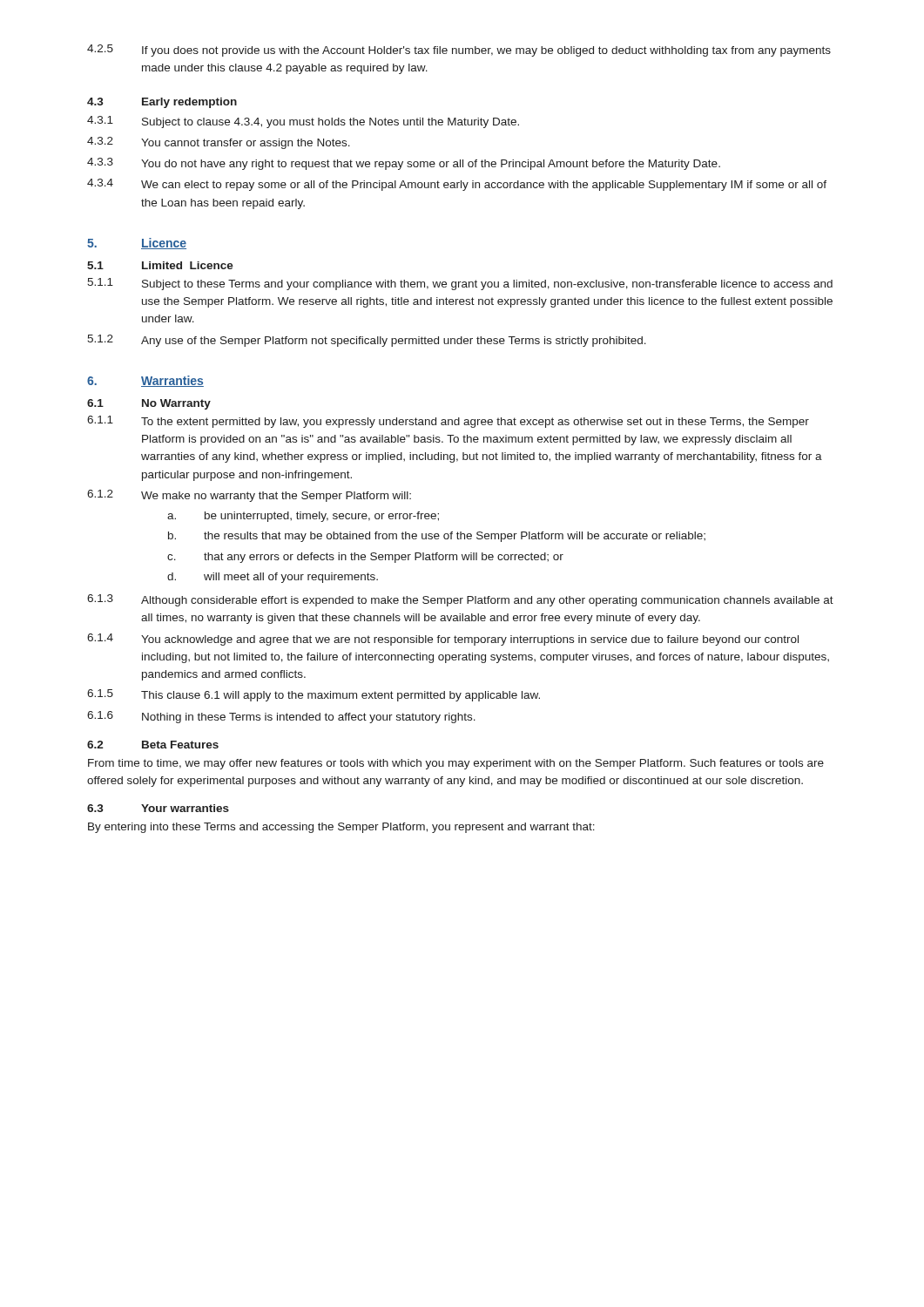Screen dimensions: 1307x924
Task: Click on the text starting "6.1.6 Nothing in these Terms is intended"
Action: pyautogui.click(x=466, y=717)
